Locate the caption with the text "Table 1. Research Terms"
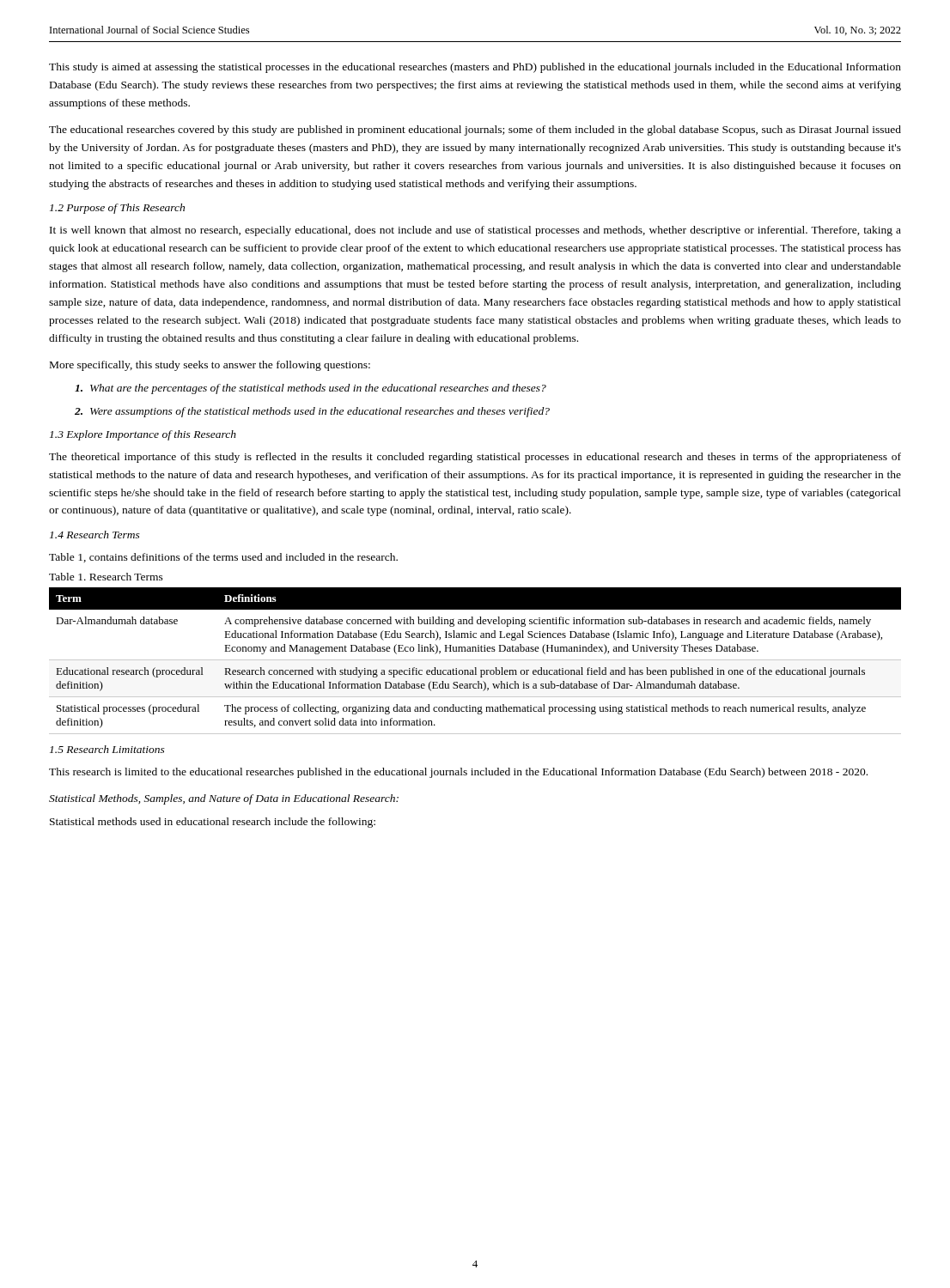The height and width of the screenshot is (1288, 950). pos(106,577)
